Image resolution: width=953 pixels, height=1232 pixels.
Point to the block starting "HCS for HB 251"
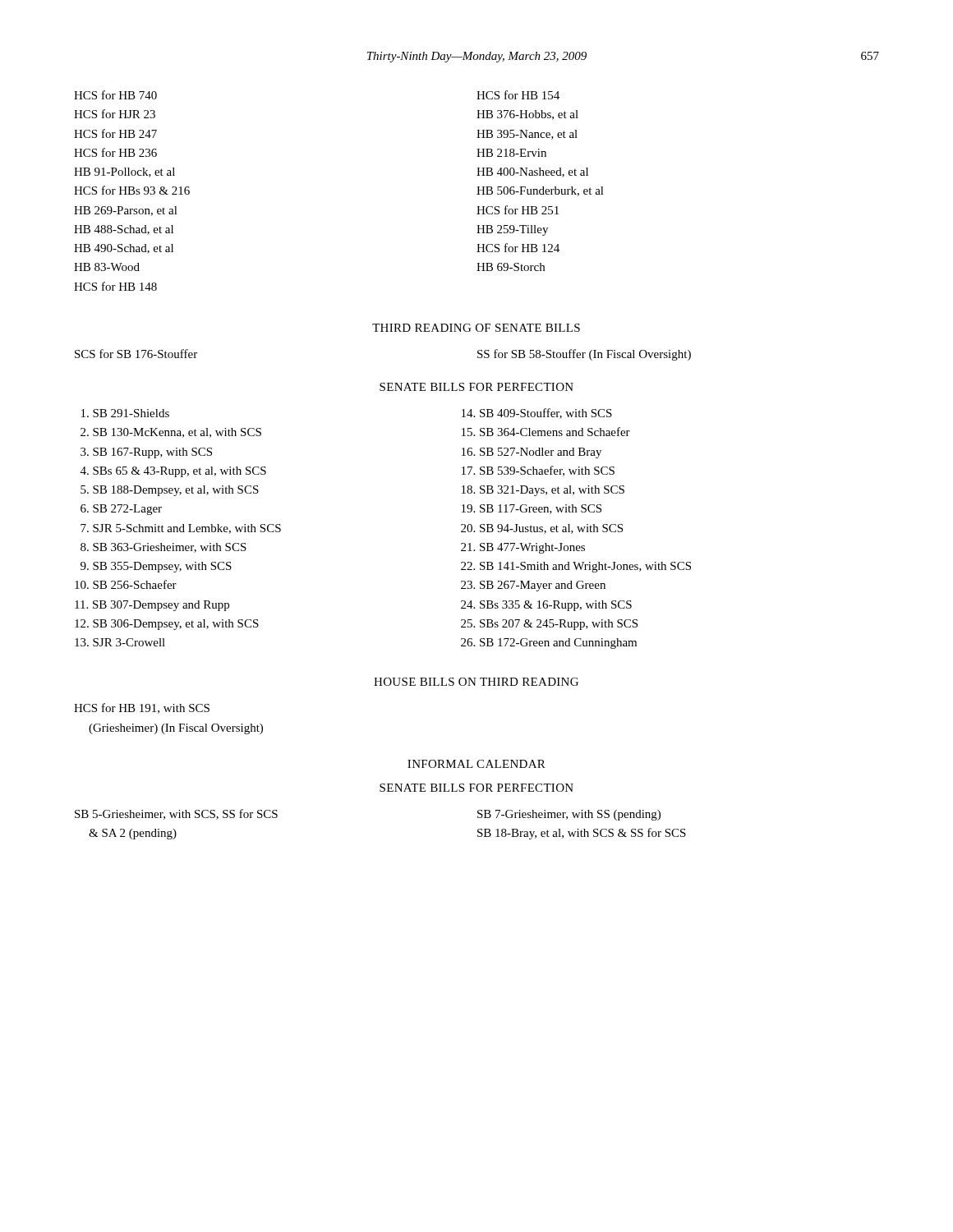518,210
